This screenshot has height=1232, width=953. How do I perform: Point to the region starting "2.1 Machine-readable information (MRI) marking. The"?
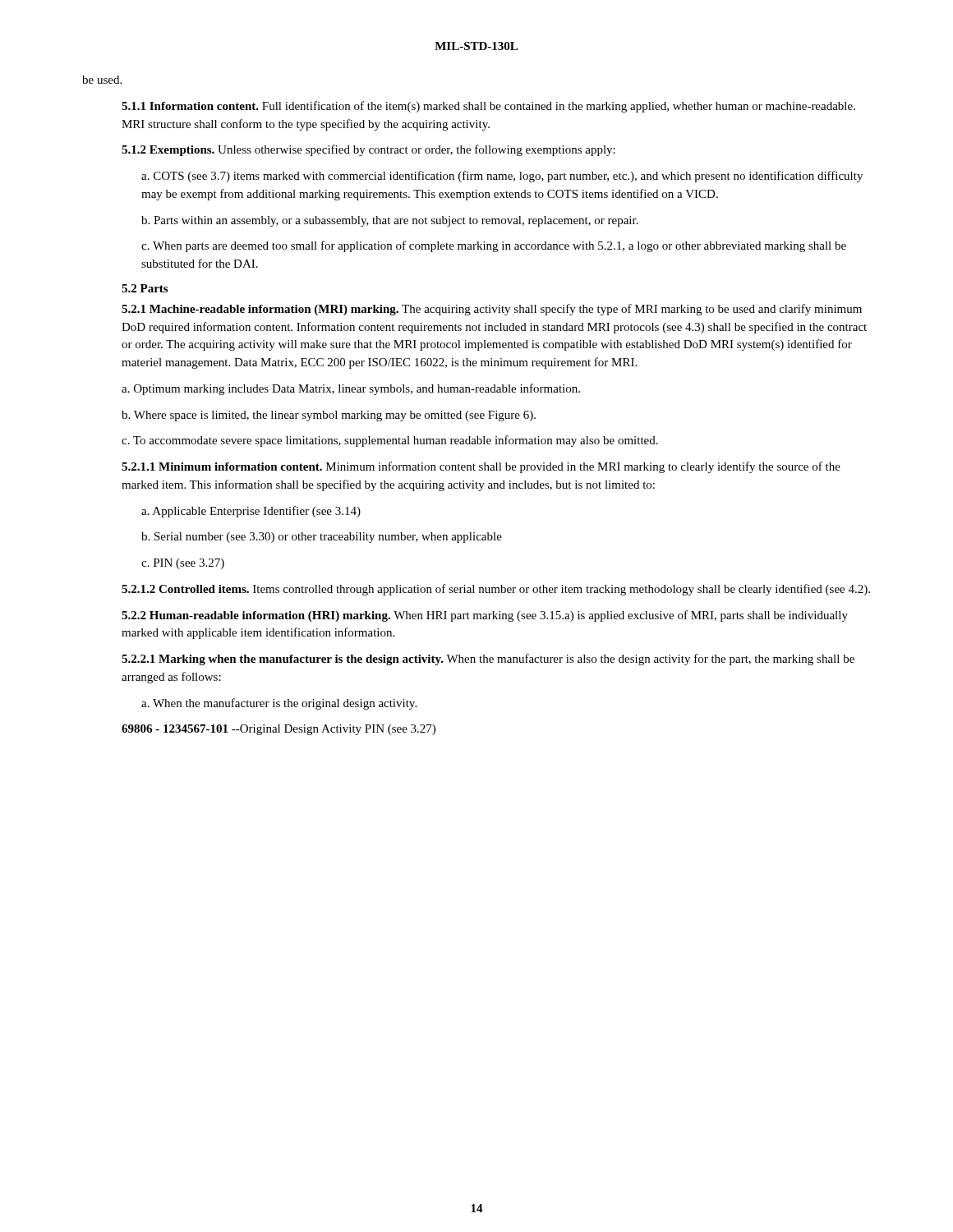496,336
